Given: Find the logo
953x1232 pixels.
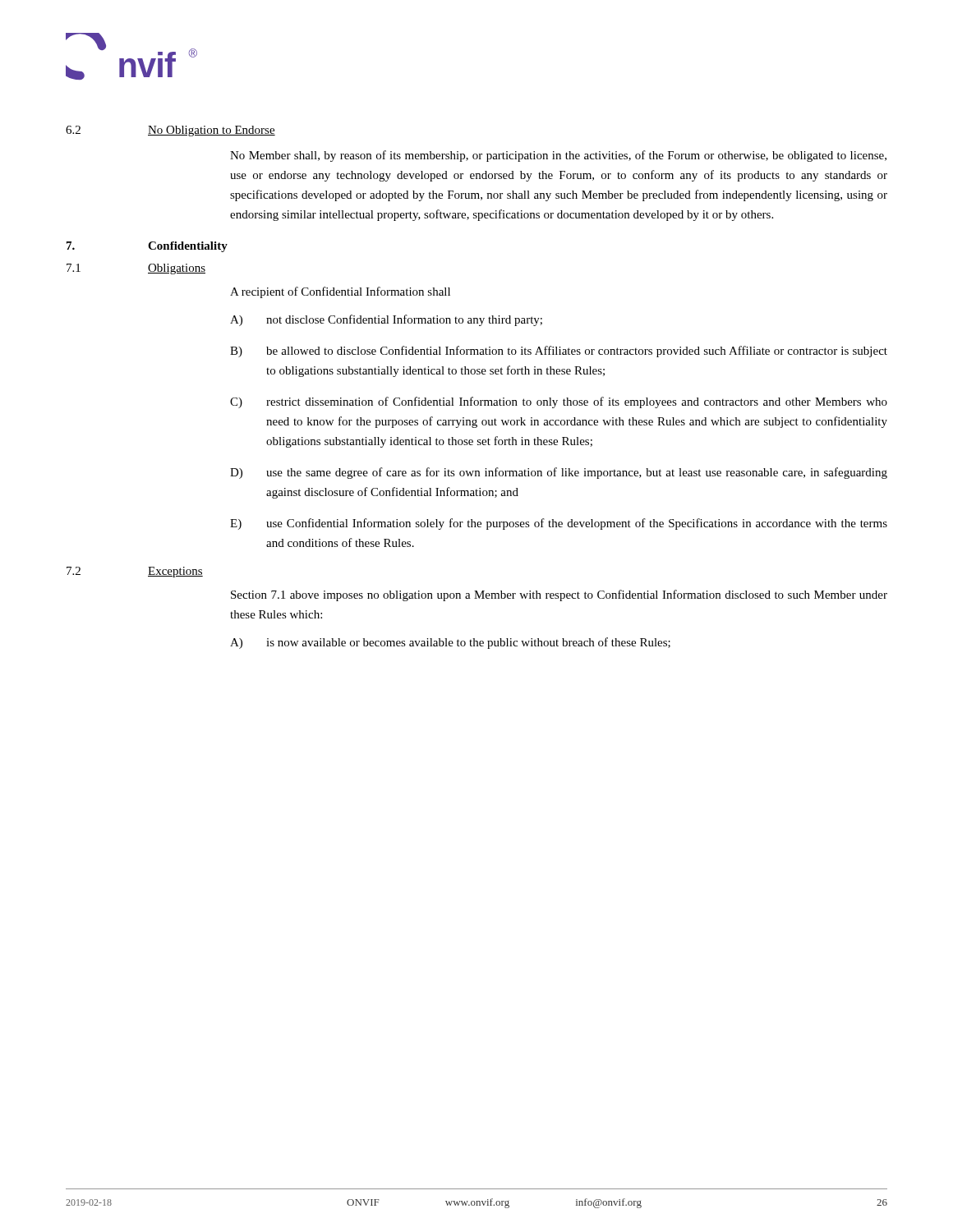Looking at the screenshot, I should 131,67.
